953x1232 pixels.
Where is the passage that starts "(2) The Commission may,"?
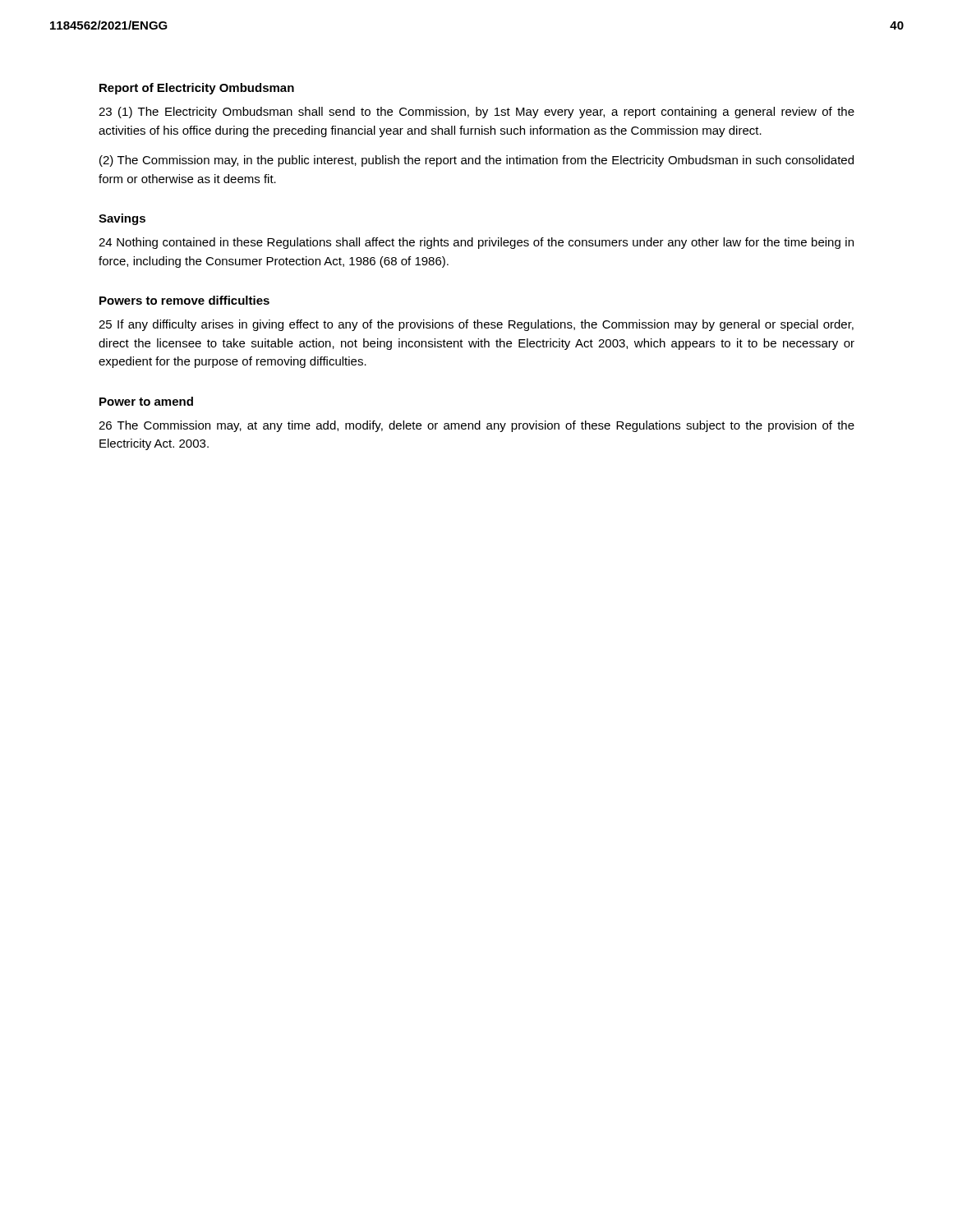tap(476, 169)
